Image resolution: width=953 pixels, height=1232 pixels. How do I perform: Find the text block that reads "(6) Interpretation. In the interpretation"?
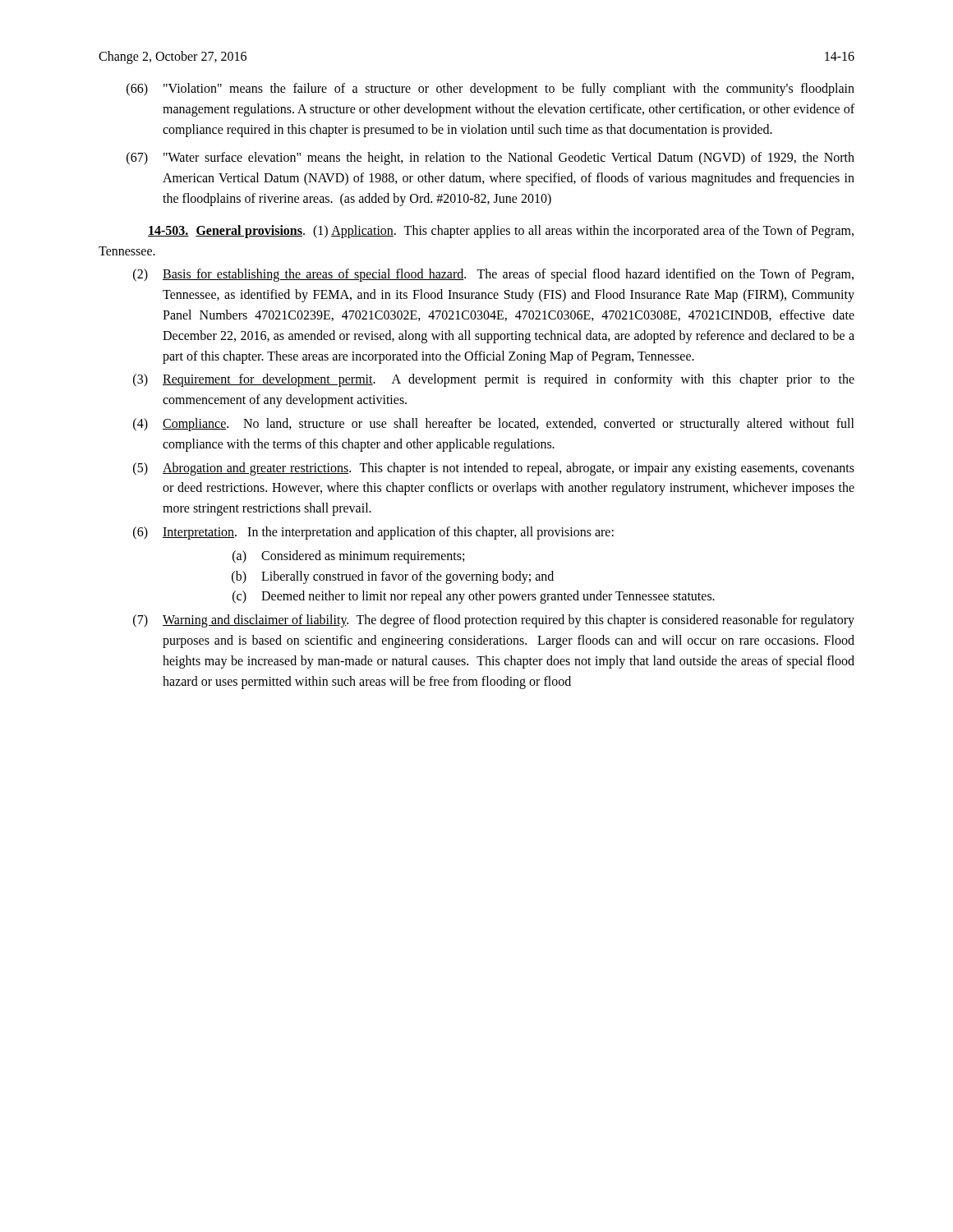click(x=476, y=533)
